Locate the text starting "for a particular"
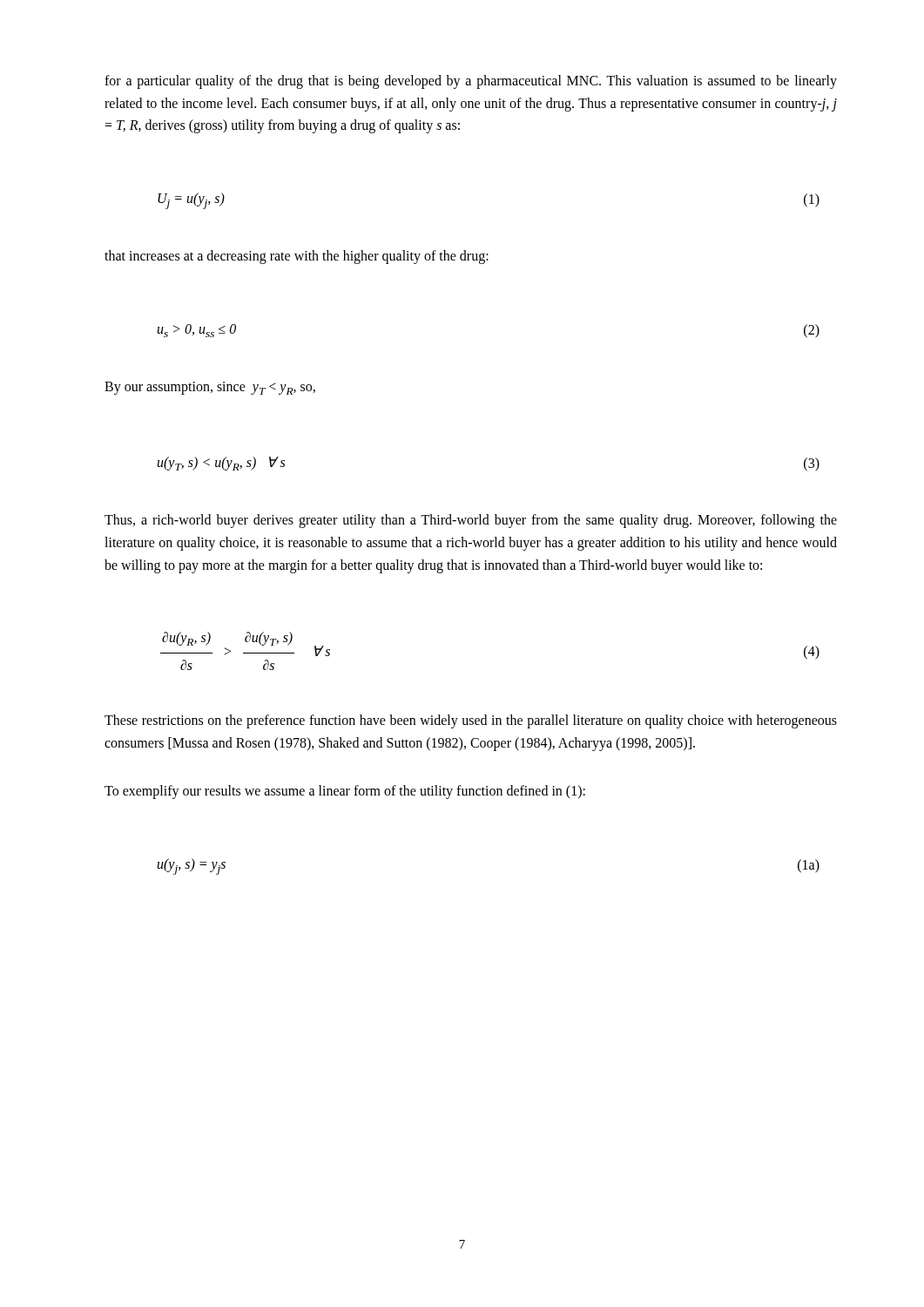Image resolution: width=924 pixels, height=1307 pixels. (x=471, y=103)
